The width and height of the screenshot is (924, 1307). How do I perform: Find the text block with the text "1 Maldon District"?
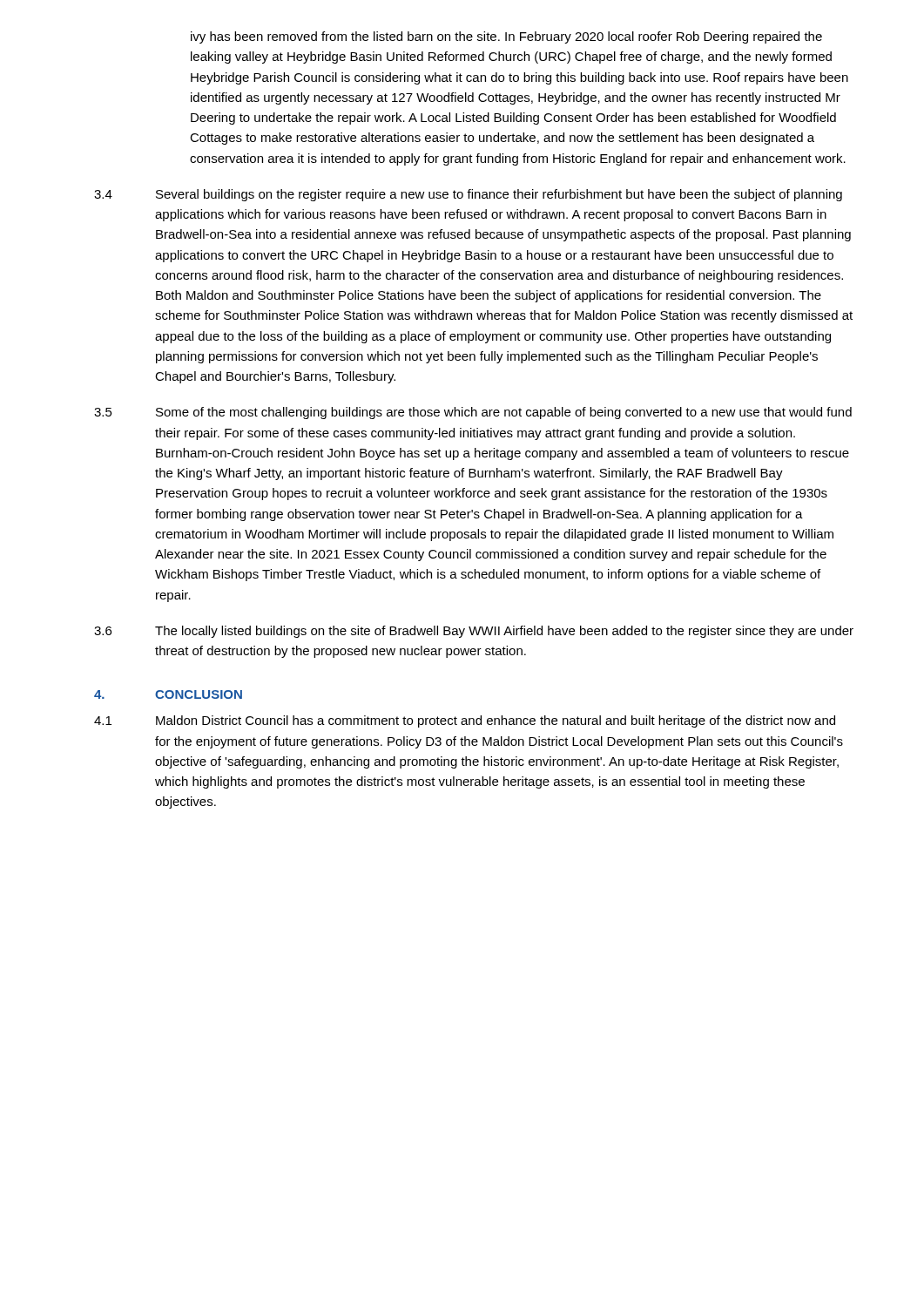474,761
